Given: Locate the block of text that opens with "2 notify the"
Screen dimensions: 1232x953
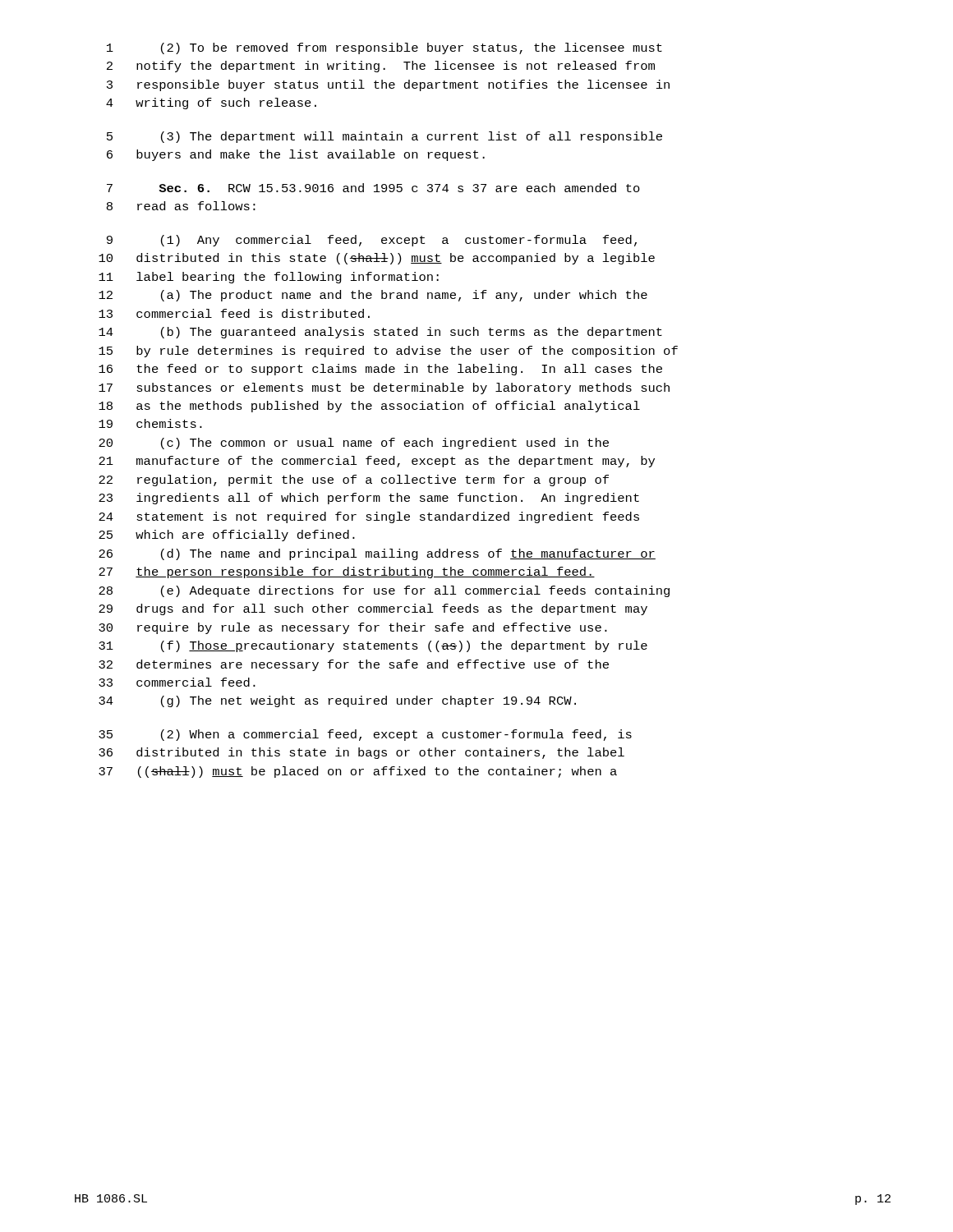Looking at the screenshot, I should click(x=483, y=67).
